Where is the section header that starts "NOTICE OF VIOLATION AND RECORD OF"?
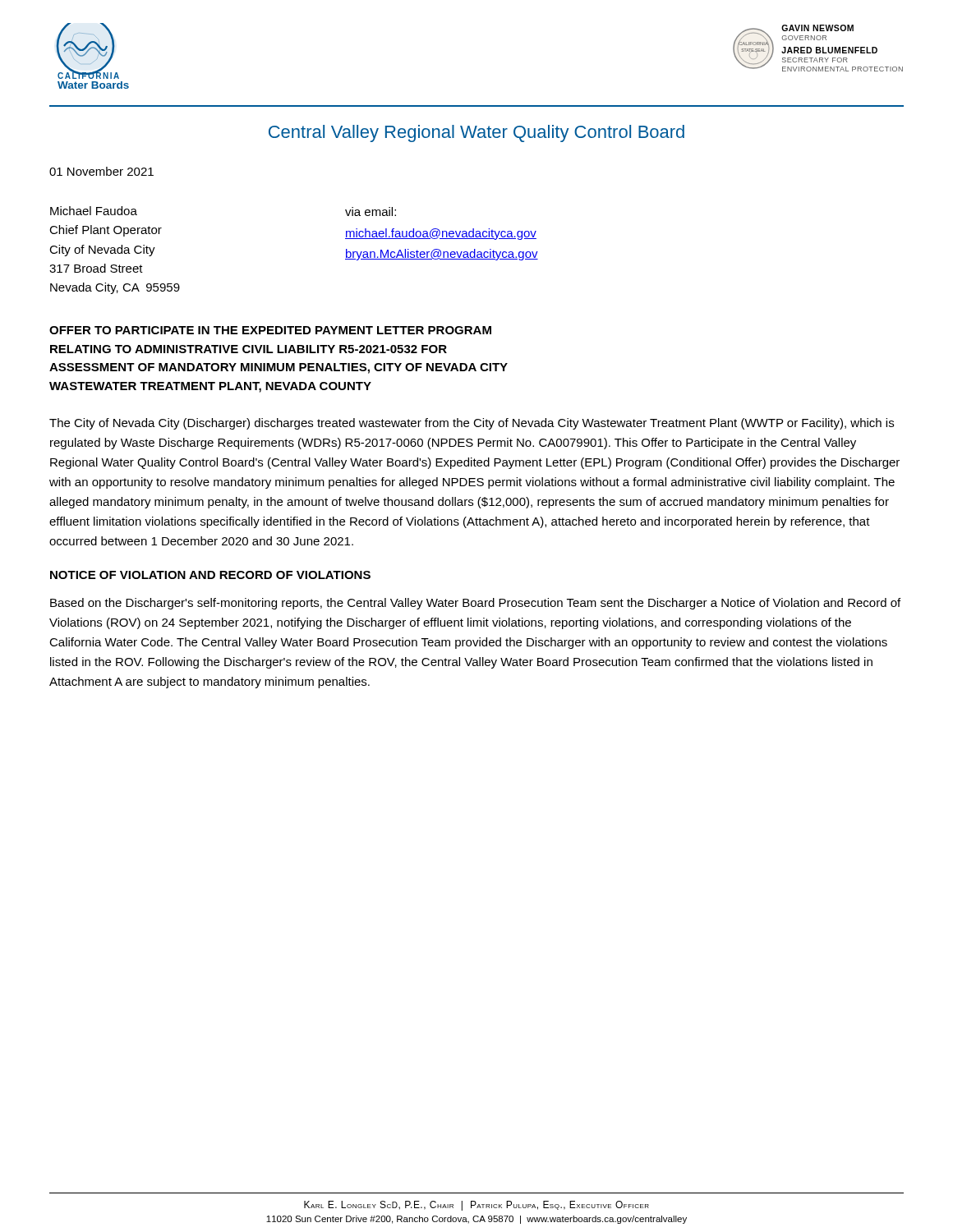Viewport: 953px width, 1232px height. pyautogui.click(x=210, y=575)
